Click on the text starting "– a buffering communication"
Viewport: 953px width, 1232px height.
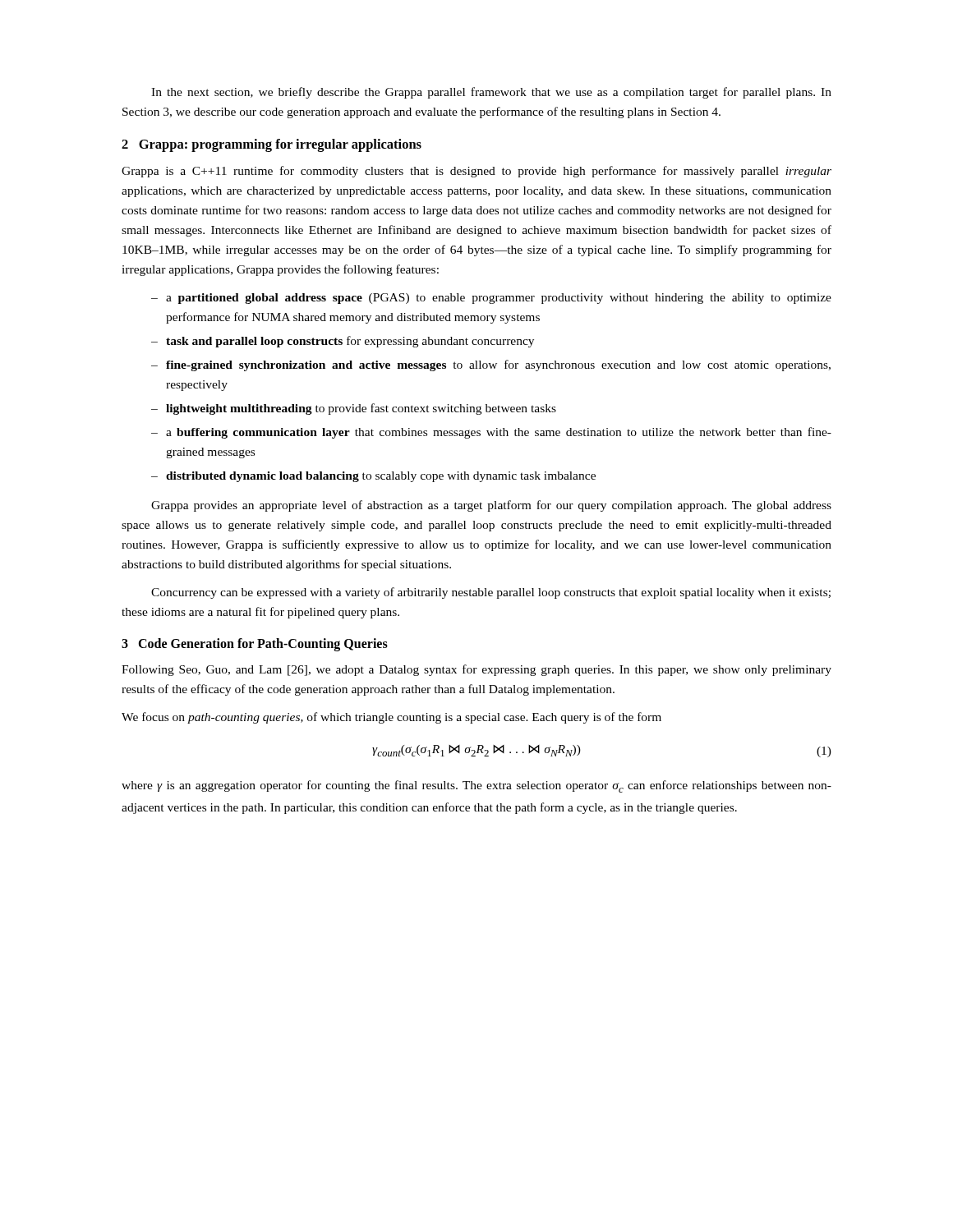coord(491,440)
